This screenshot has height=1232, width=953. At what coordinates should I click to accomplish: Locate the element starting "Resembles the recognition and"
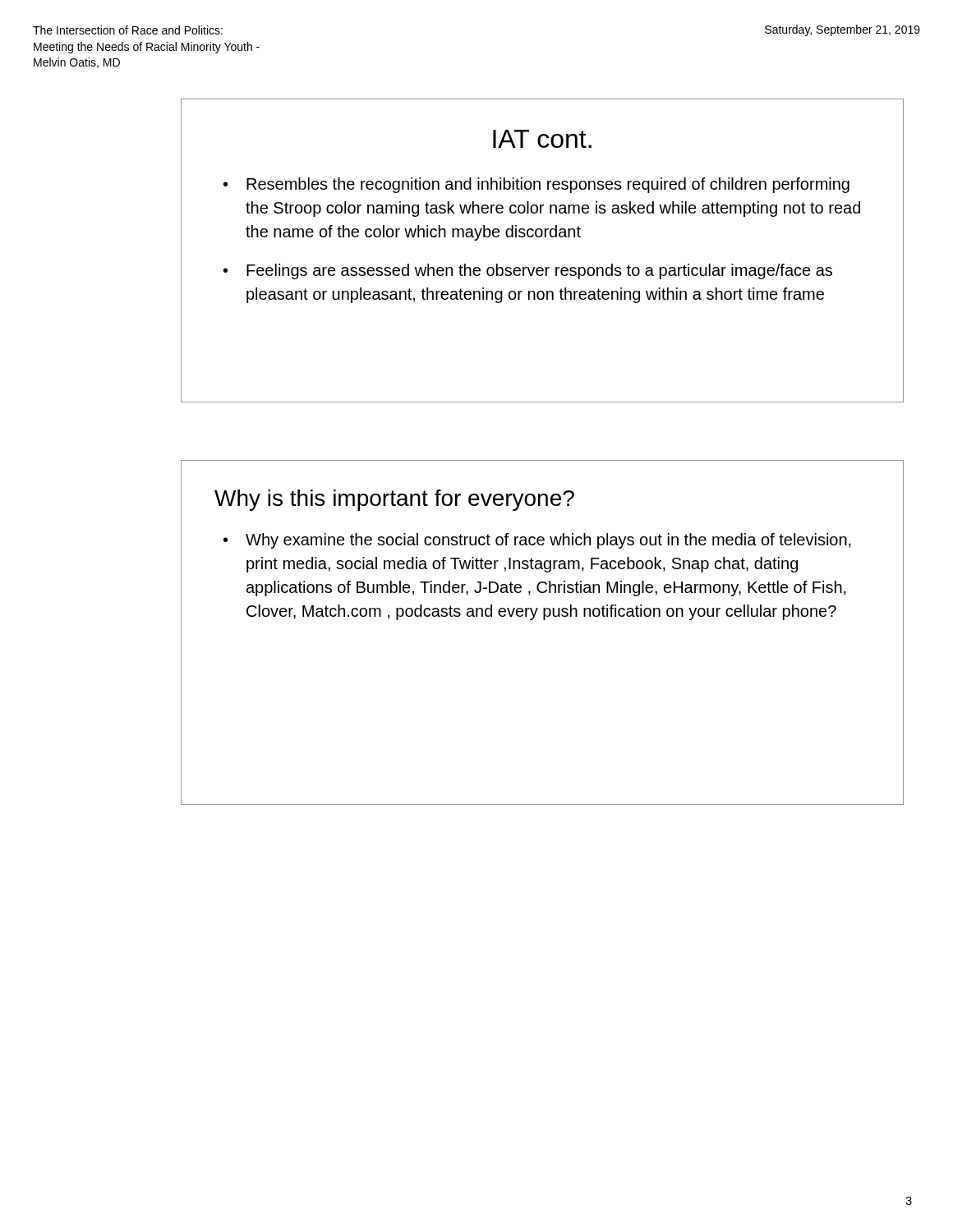pyautogui.click(x=553, y=208)
